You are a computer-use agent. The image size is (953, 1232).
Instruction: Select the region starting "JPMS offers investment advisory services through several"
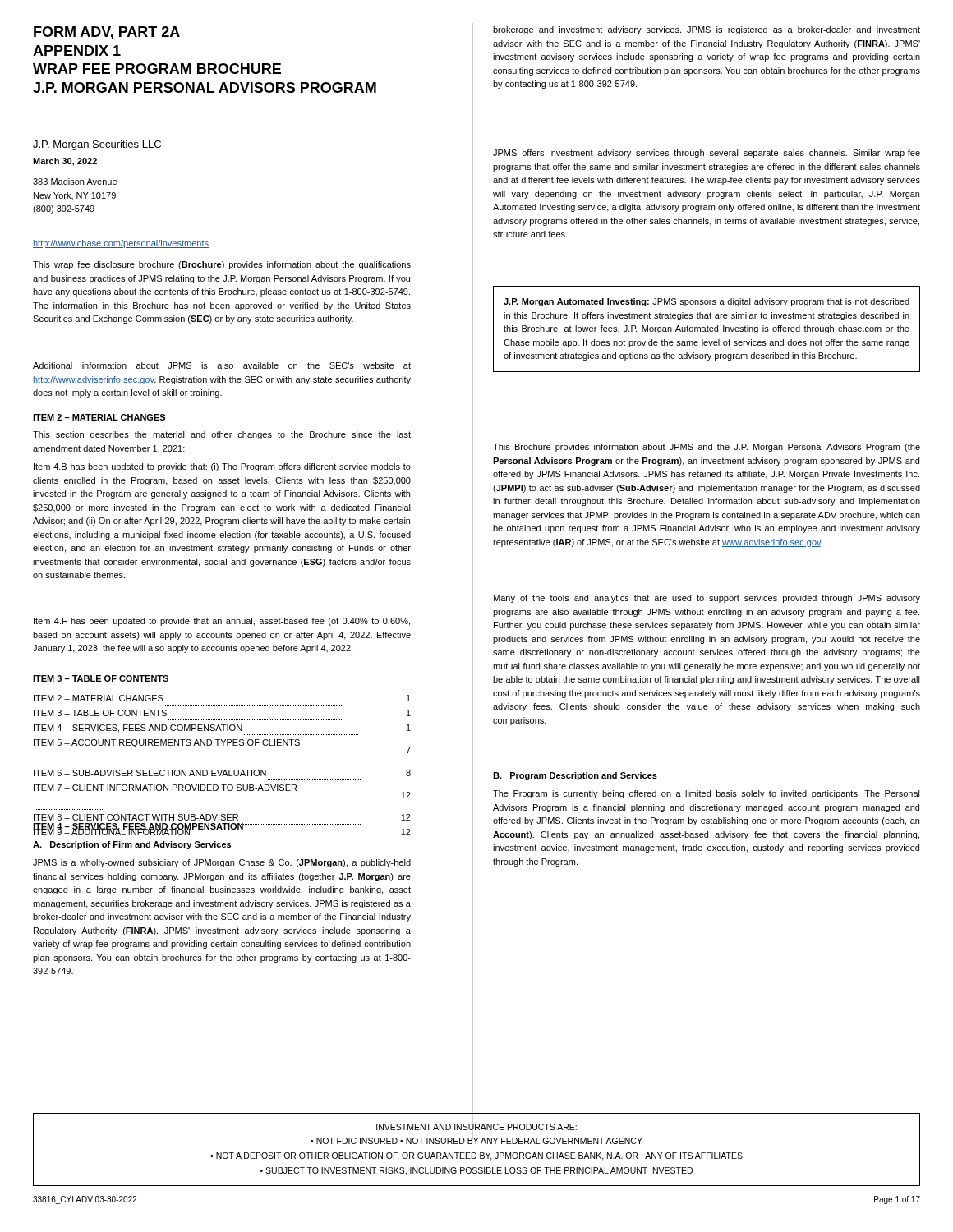point(707,193)
